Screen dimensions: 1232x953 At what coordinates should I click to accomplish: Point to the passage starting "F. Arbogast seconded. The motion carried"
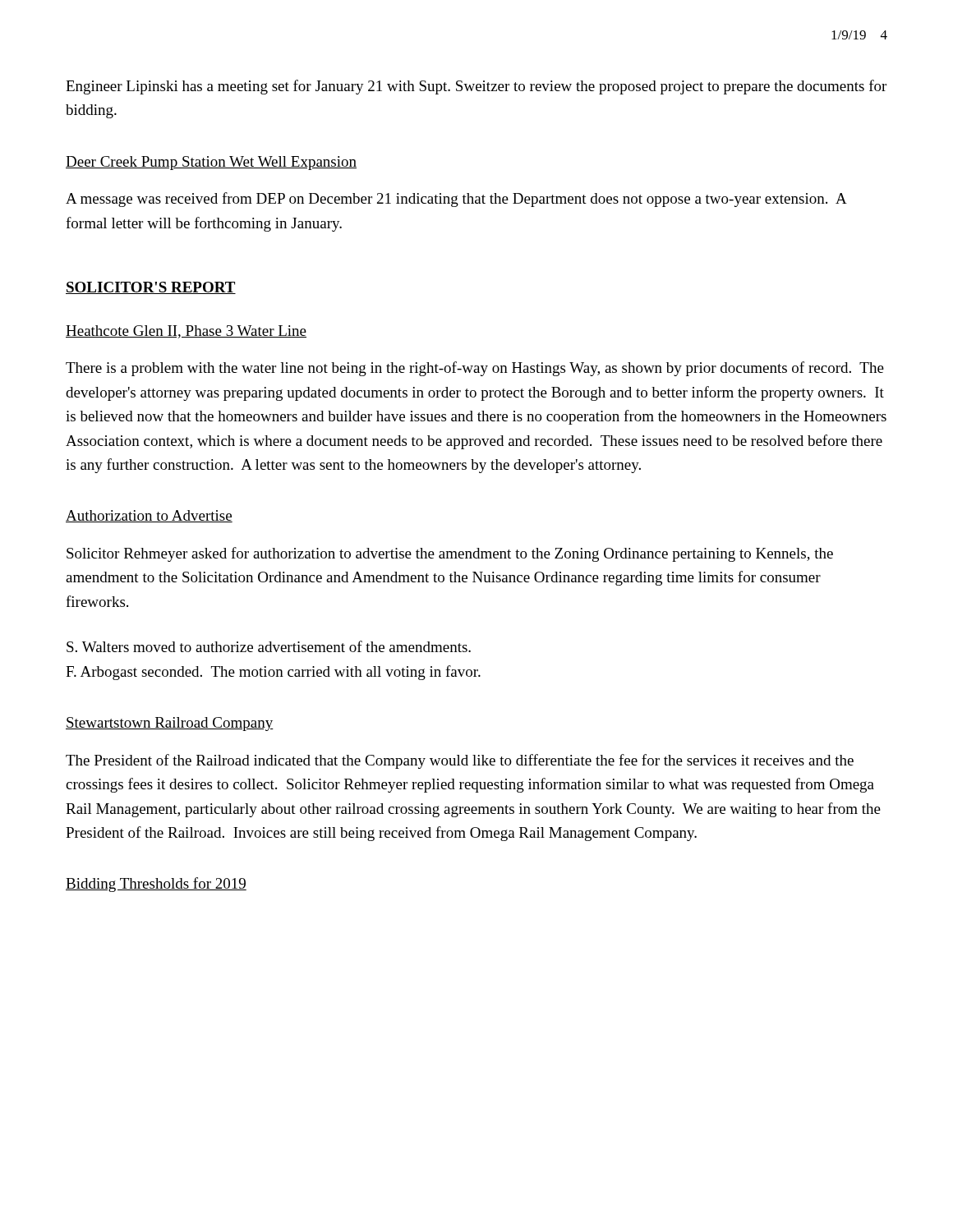[x=274, y=671]
